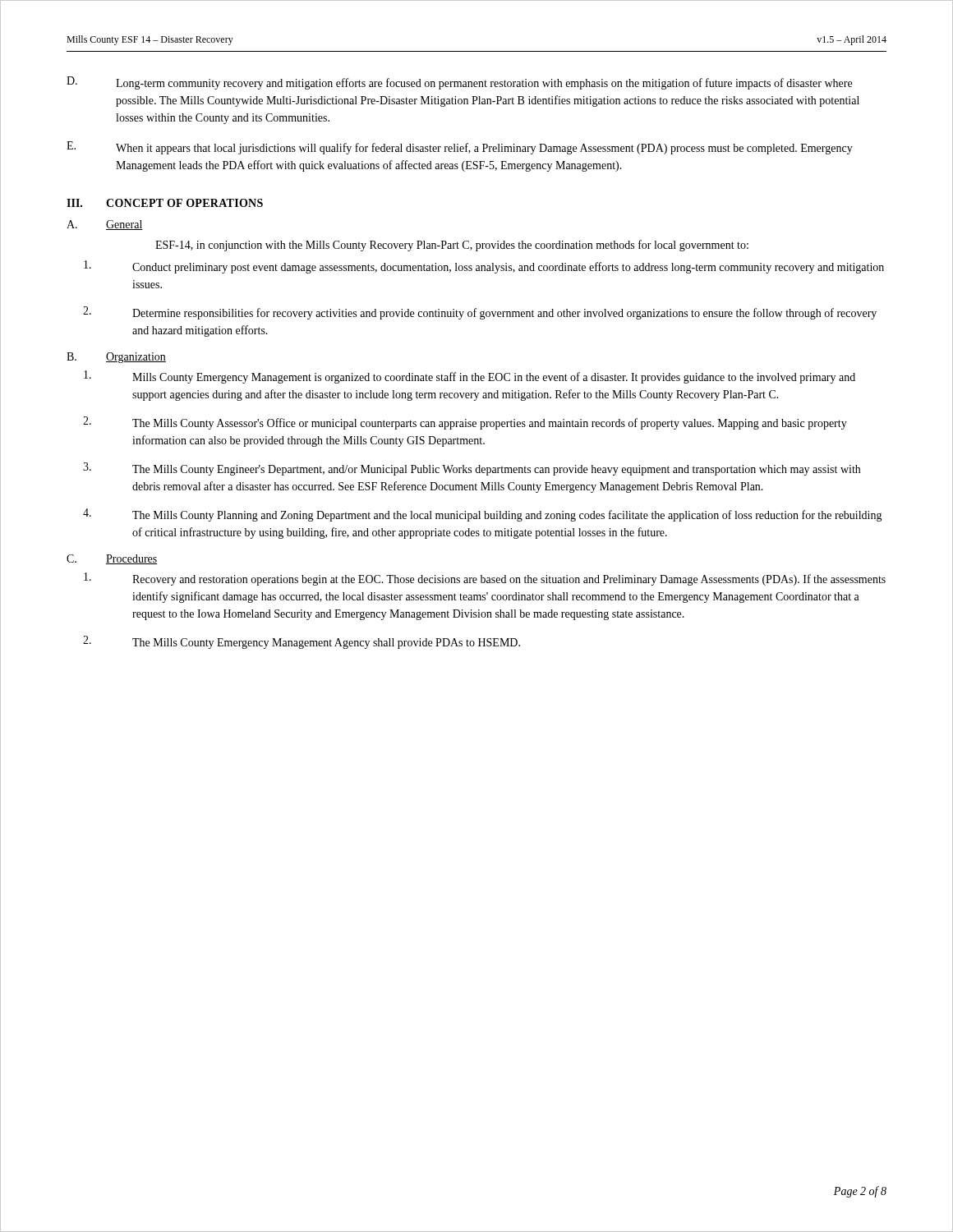Find the block on this page that starts "ESF-14, in conjunction with the Mills County Recovery"
The height and width of the screenshot is (1232, 953).
point(452,245)
